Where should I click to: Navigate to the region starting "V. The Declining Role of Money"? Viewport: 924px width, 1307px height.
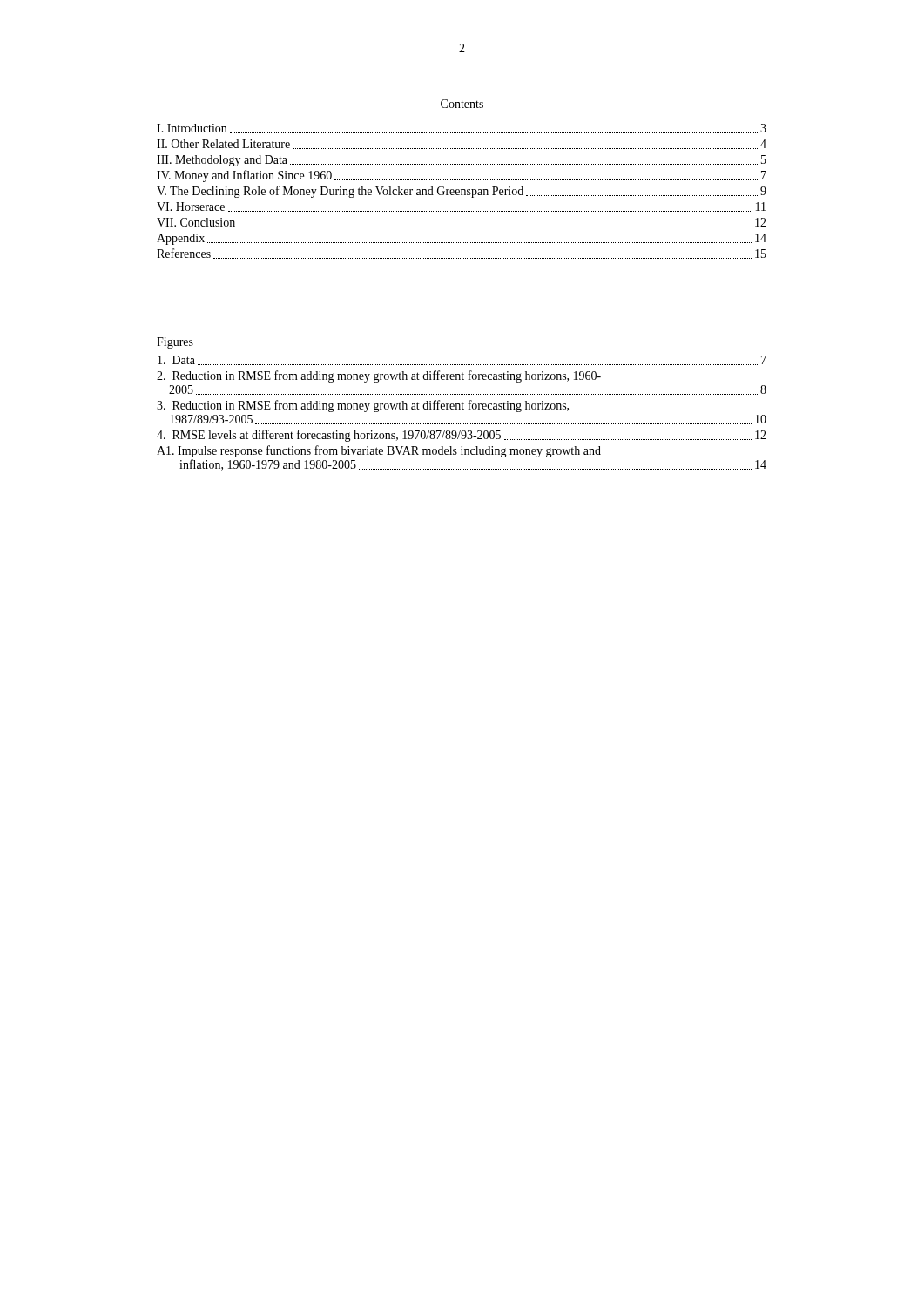tap(462, 192)
